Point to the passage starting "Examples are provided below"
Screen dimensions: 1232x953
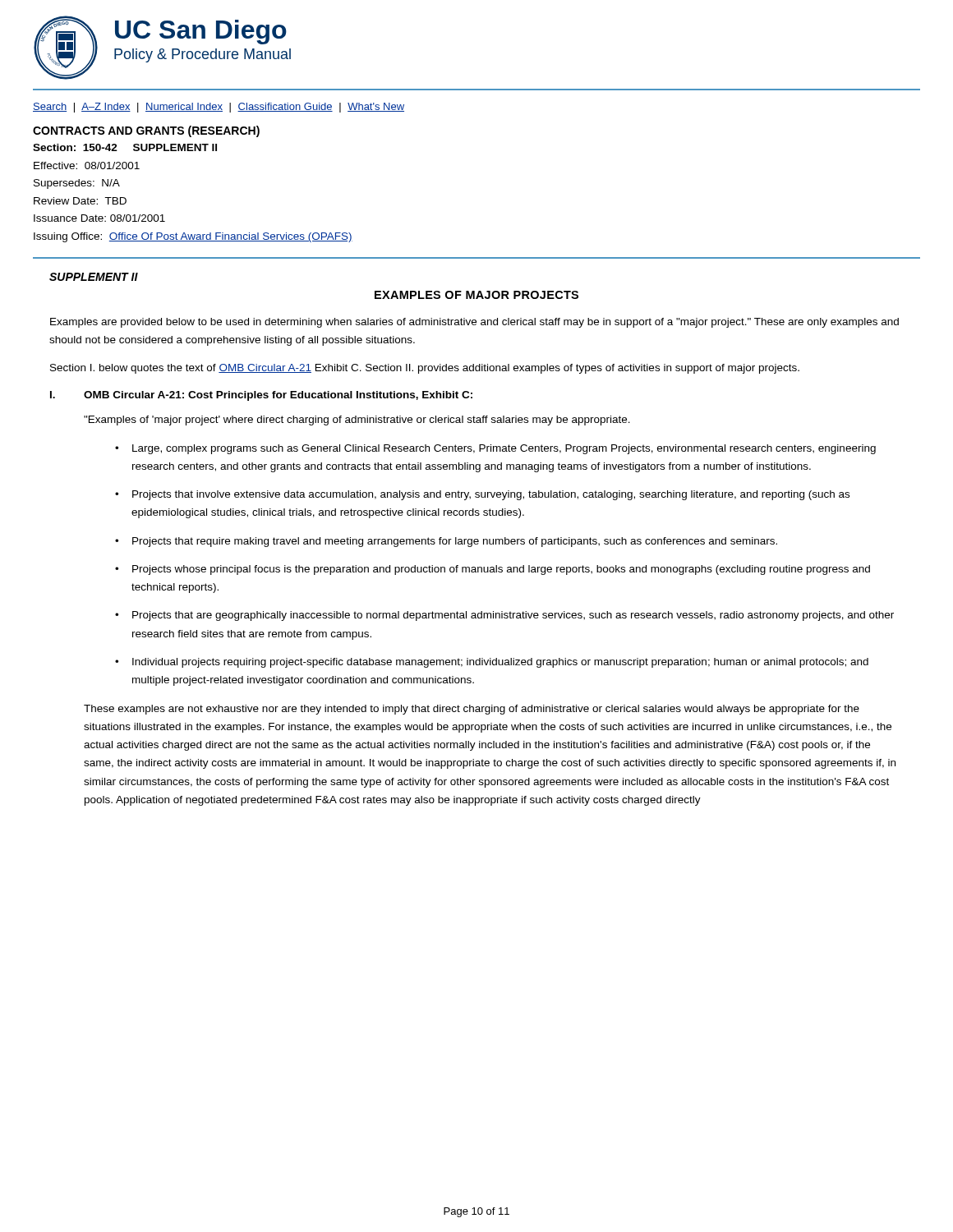coord(474,330)
